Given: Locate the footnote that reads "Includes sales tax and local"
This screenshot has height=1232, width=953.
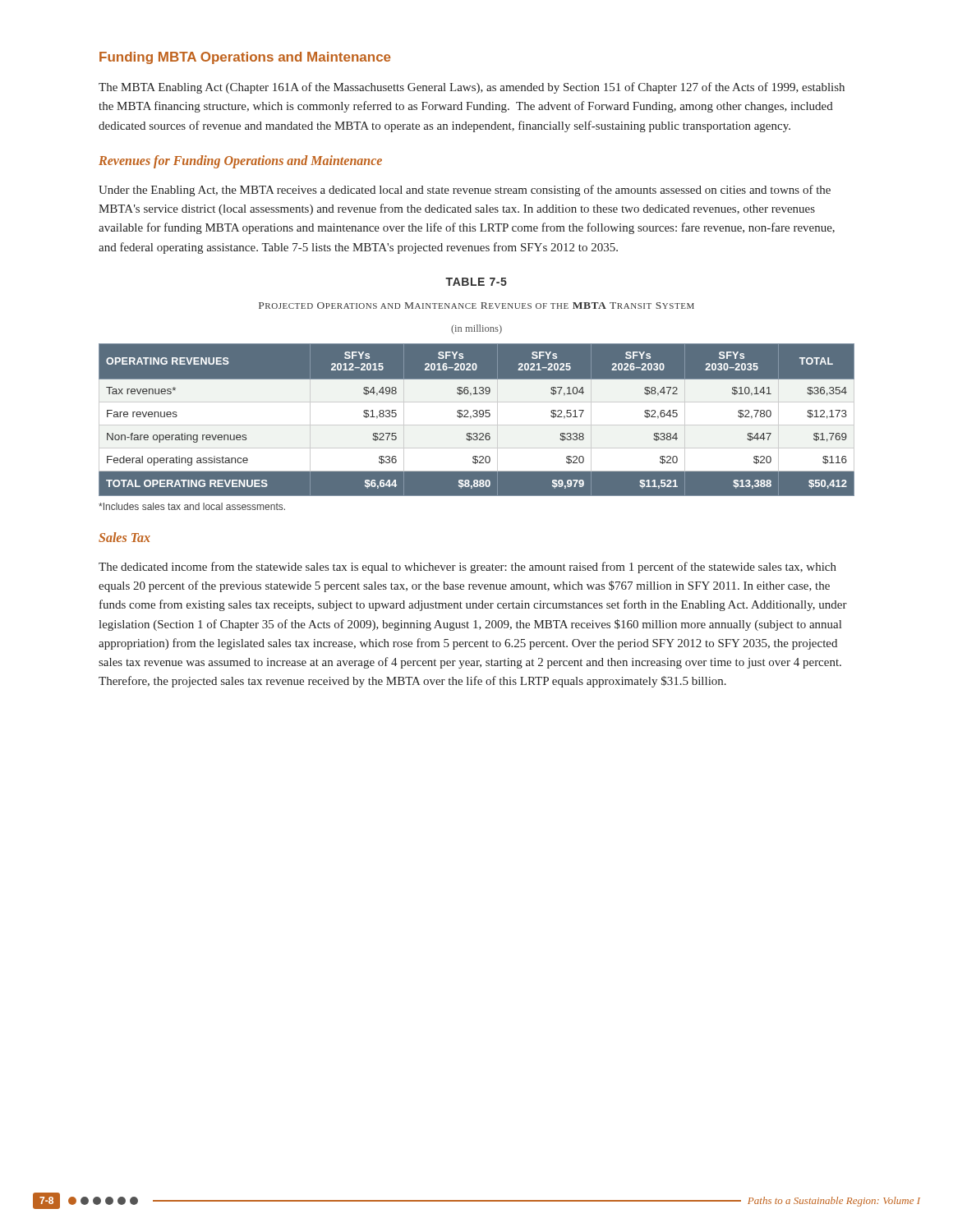Looking at the screenshot, I should click(x=476, y=507).
